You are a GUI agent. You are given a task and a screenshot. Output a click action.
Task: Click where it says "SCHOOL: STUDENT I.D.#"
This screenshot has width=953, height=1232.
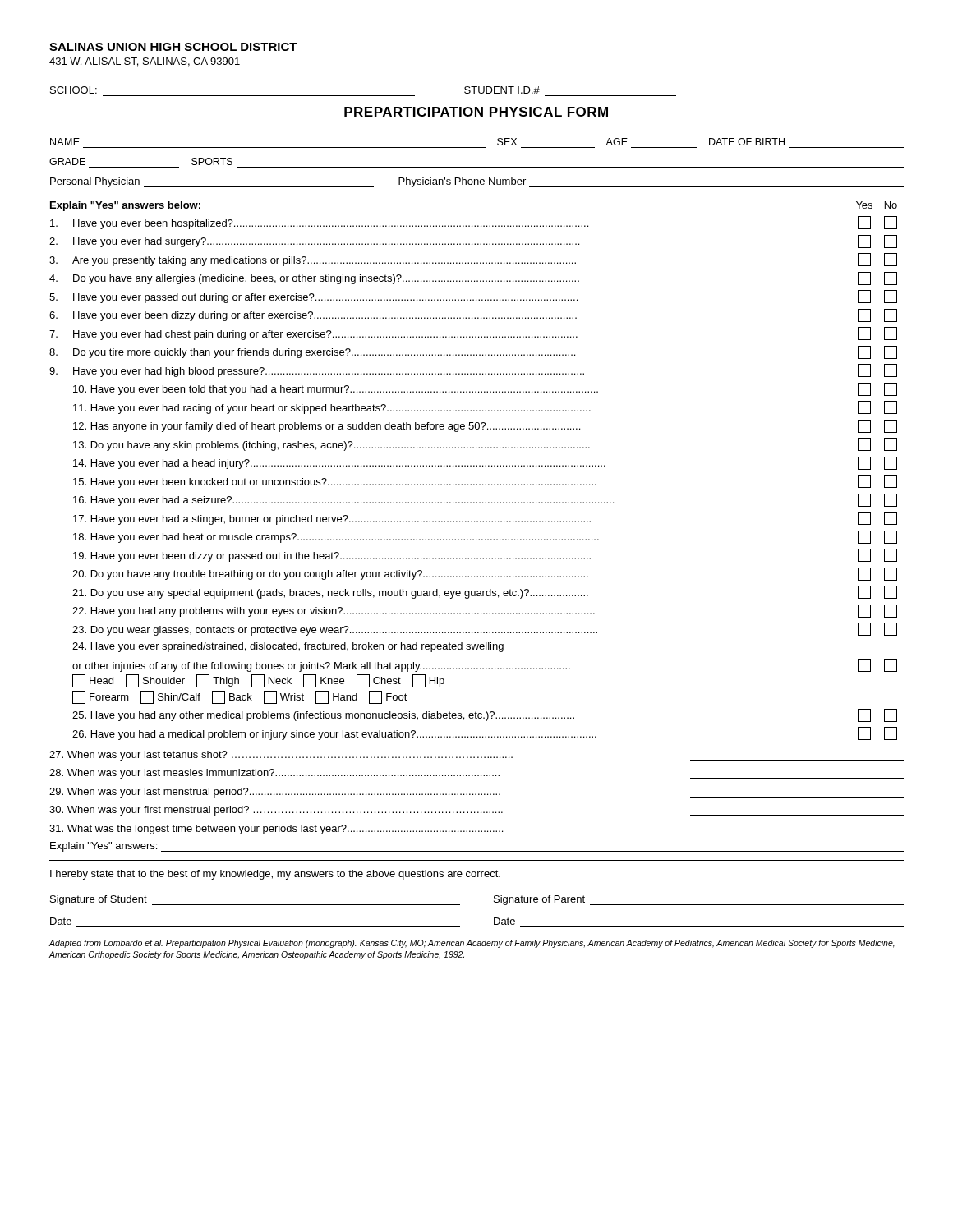(x=363, y=89)
